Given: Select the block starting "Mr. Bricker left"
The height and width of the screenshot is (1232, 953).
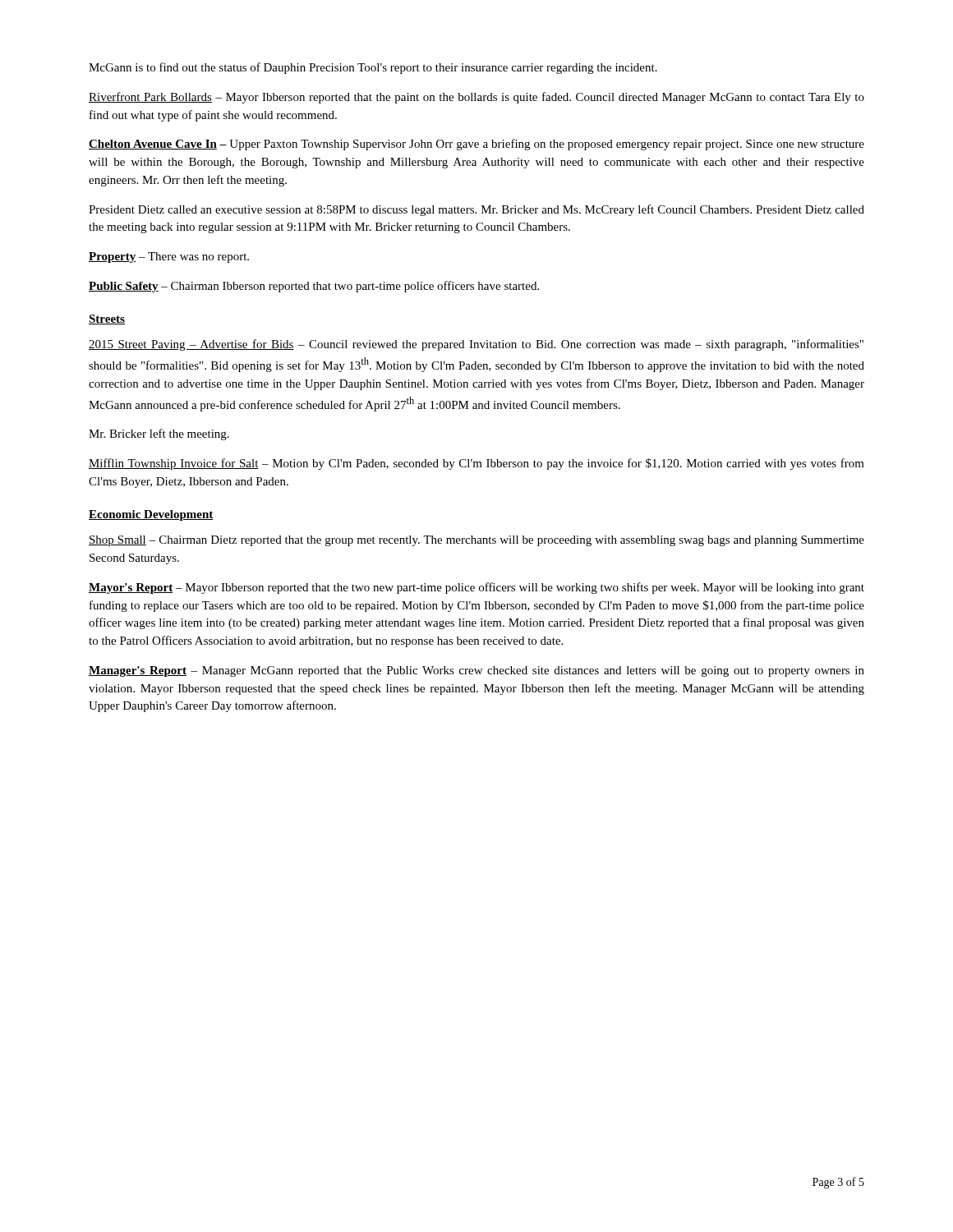Looking at the screenshot, I should [159, 434].
